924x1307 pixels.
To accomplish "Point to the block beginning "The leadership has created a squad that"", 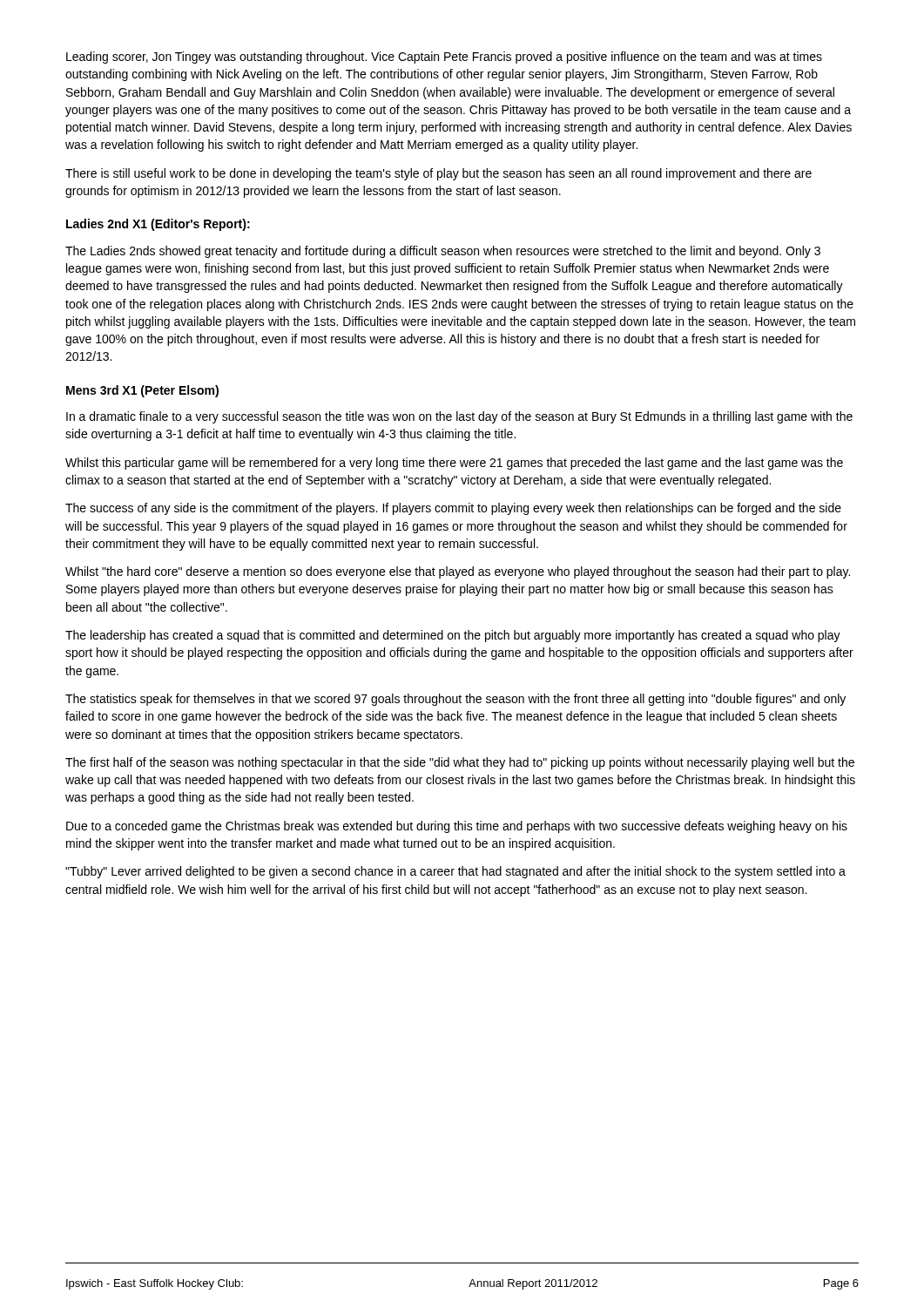I will (x=462, y=653).
